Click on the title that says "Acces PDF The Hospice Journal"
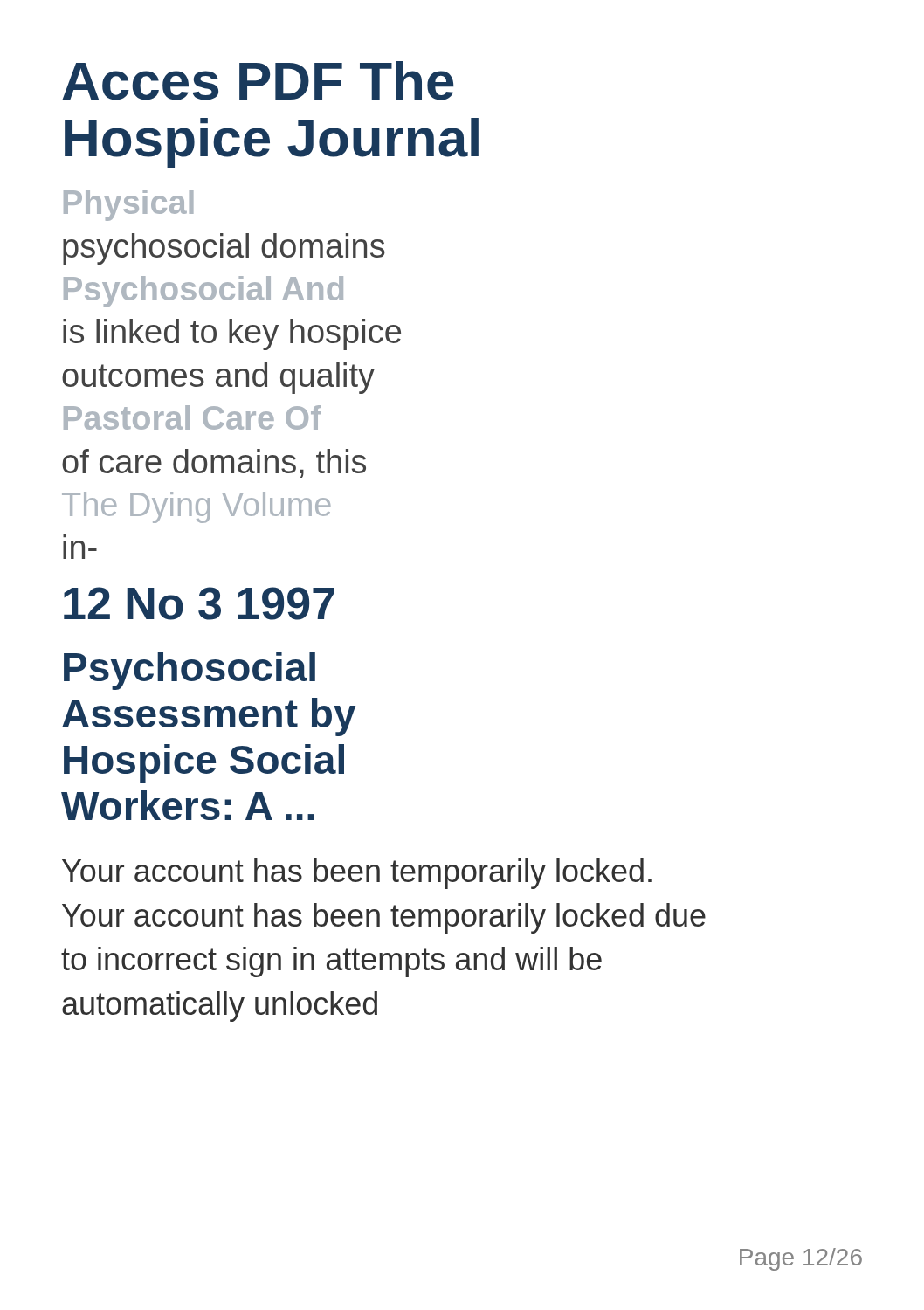 [462, 109]
